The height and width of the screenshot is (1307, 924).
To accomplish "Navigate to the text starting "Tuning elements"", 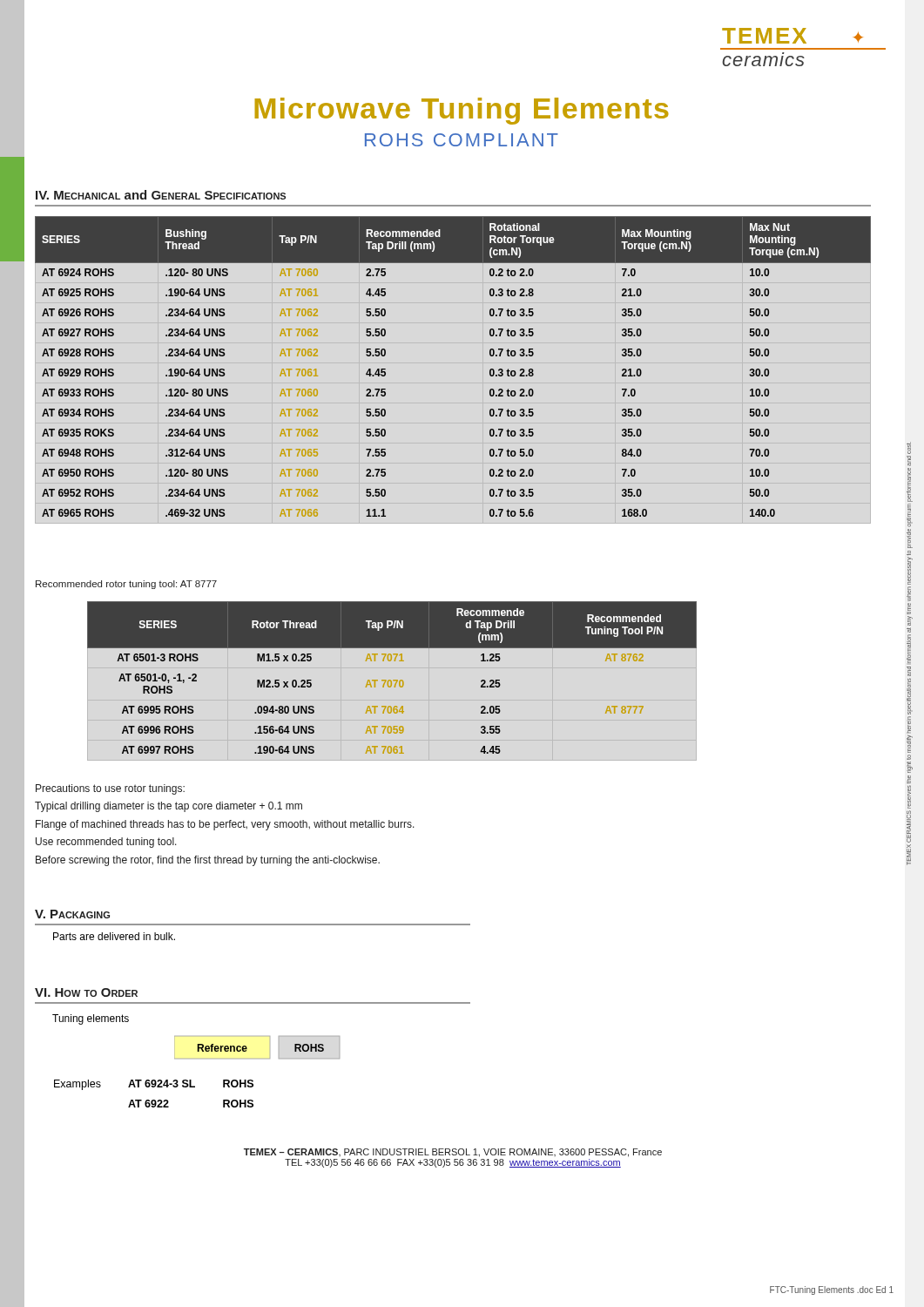I will click(91, 1019).
